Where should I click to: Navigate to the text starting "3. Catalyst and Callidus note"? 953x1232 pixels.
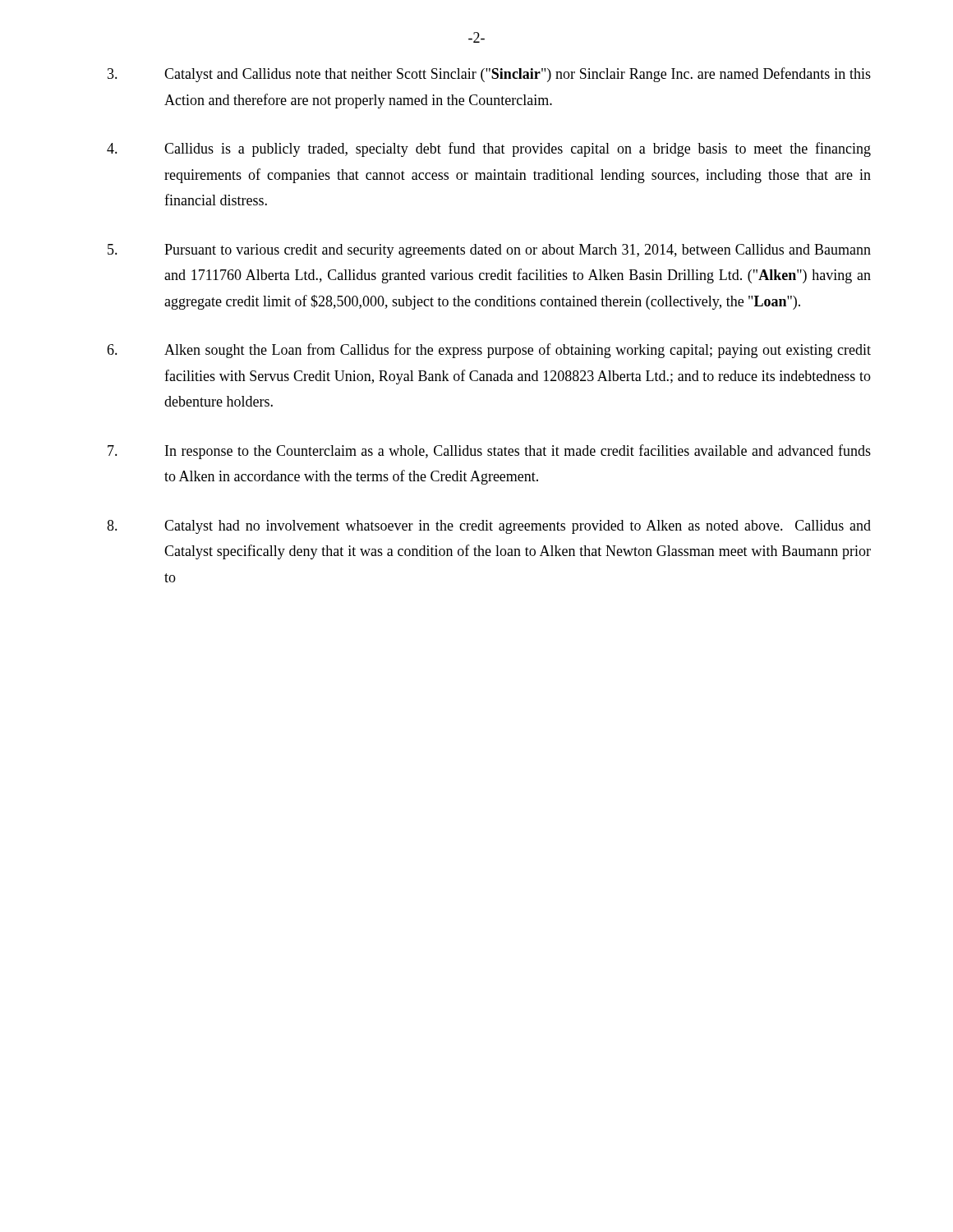[489, 87]
